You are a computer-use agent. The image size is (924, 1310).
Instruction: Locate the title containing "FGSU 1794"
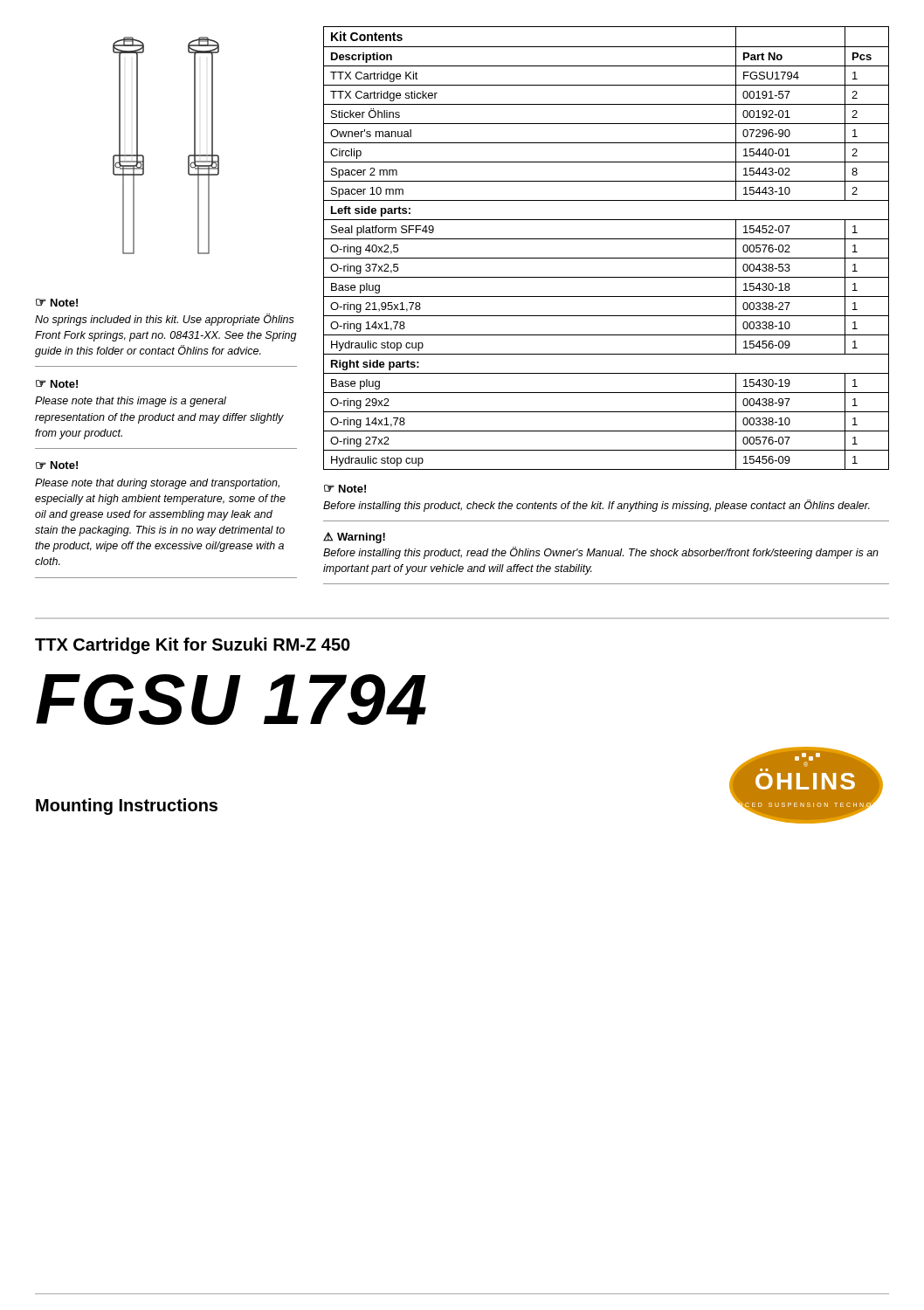point(231,700)
